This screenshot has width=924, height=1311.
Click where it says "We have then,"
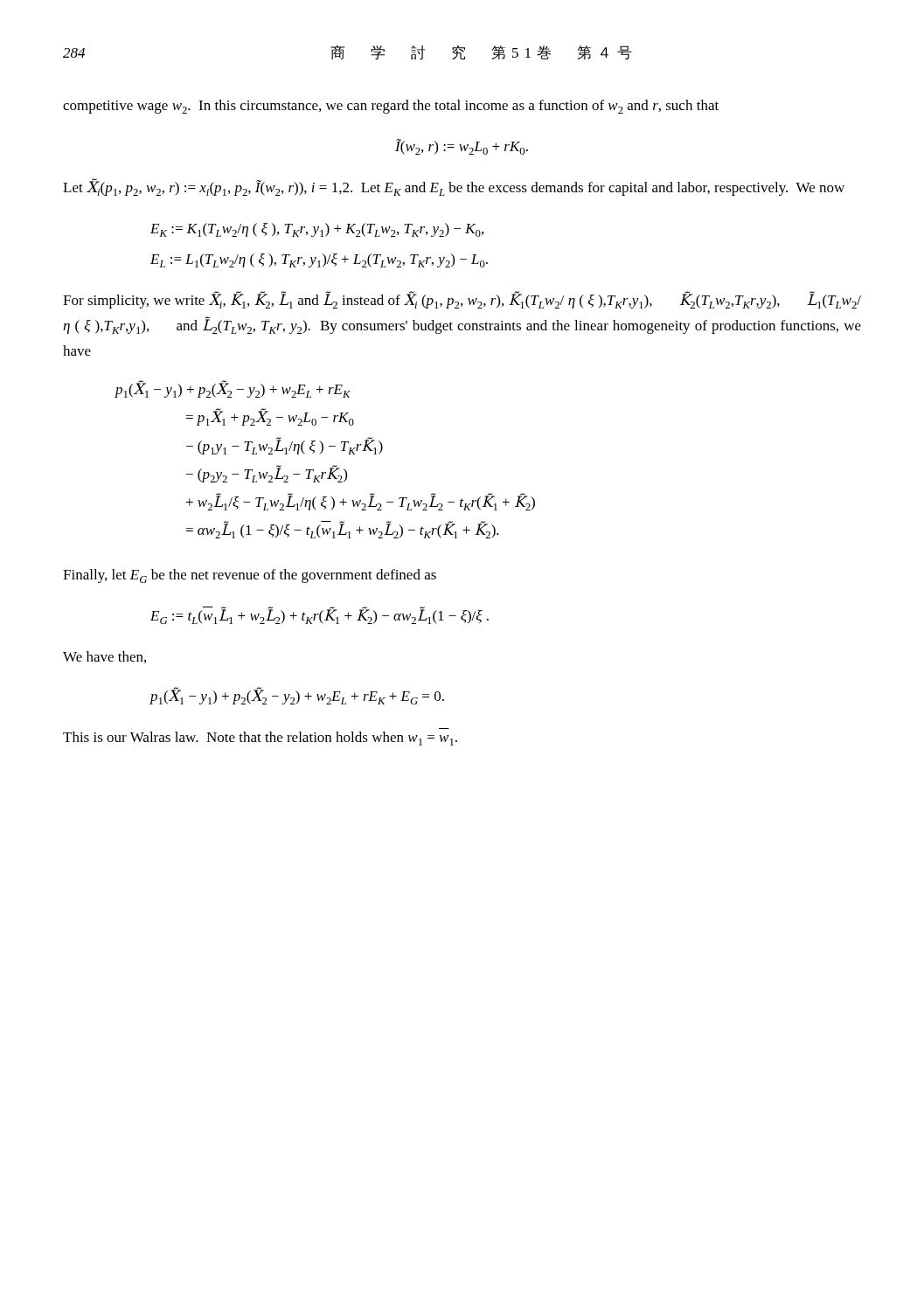click(x=105, y=657)
